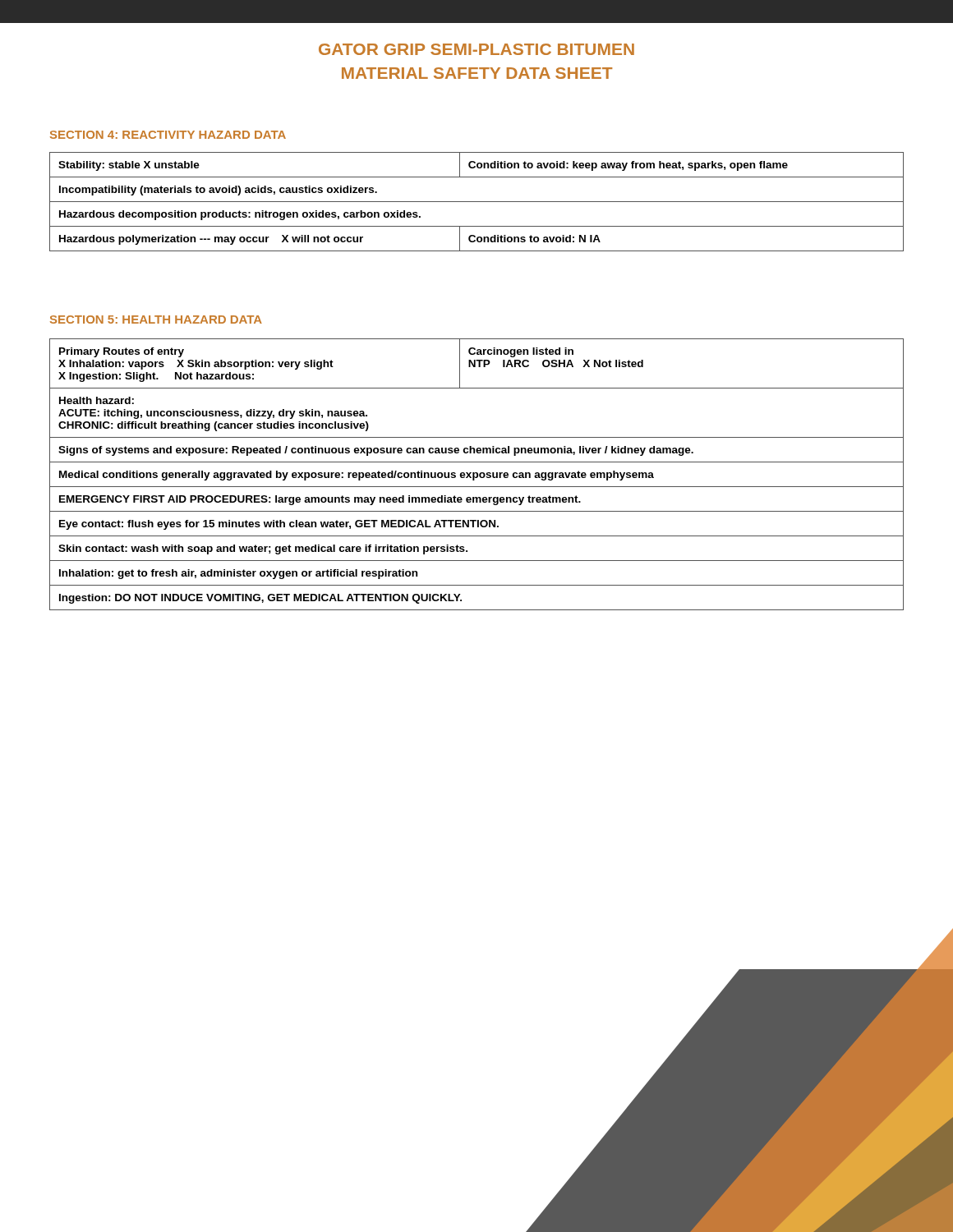Find "GATOR GRIP SEMI-PLASTIC BITUMEN MATERIAL SAFETY DATA SHEET" on this page
Viewport: 953px width, 1232px height.
tap(476, 61)
